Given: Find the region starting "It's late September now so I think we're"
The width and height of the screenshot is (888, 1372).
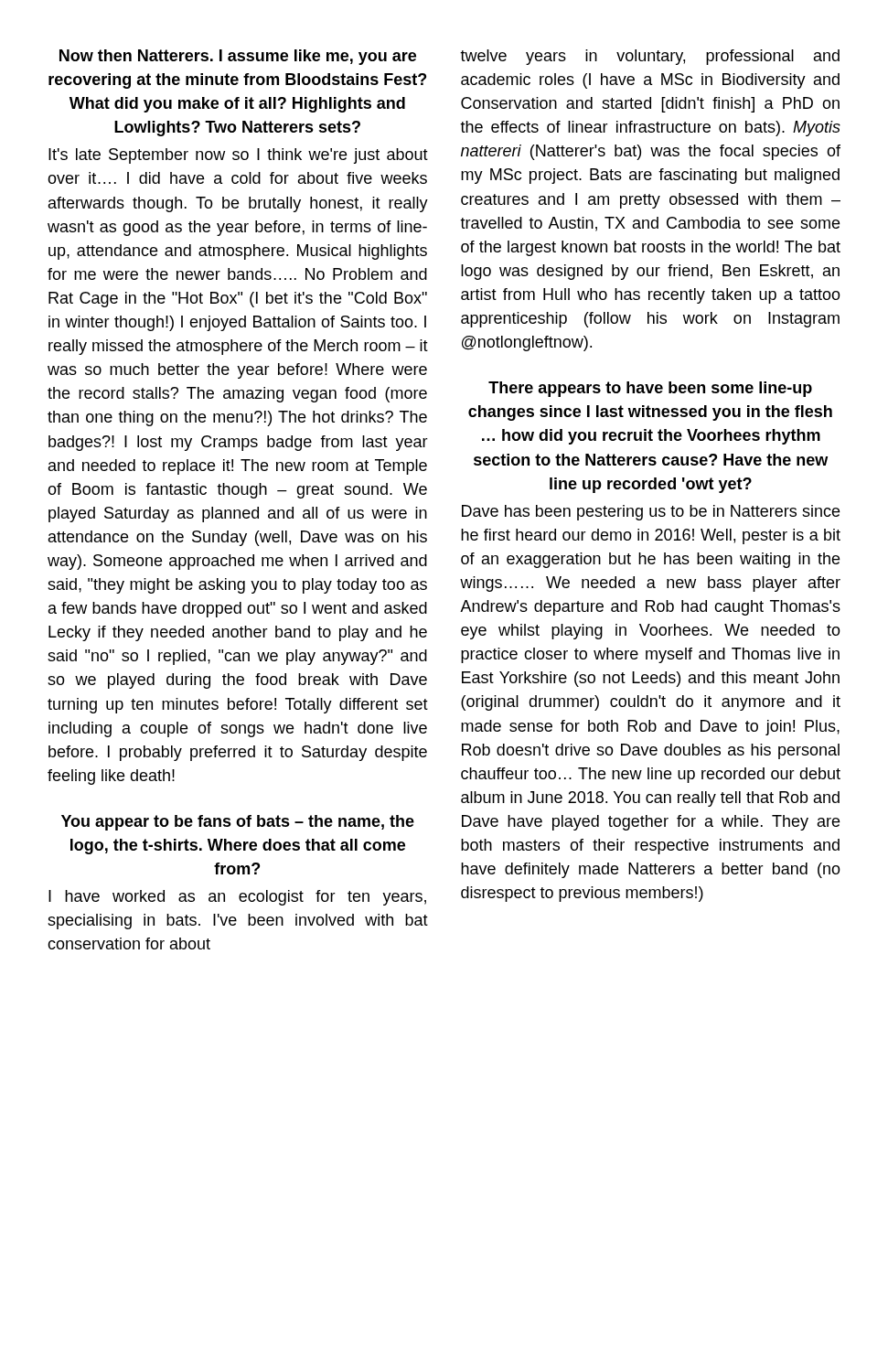Looking at the screenshot, I should 238,465.
